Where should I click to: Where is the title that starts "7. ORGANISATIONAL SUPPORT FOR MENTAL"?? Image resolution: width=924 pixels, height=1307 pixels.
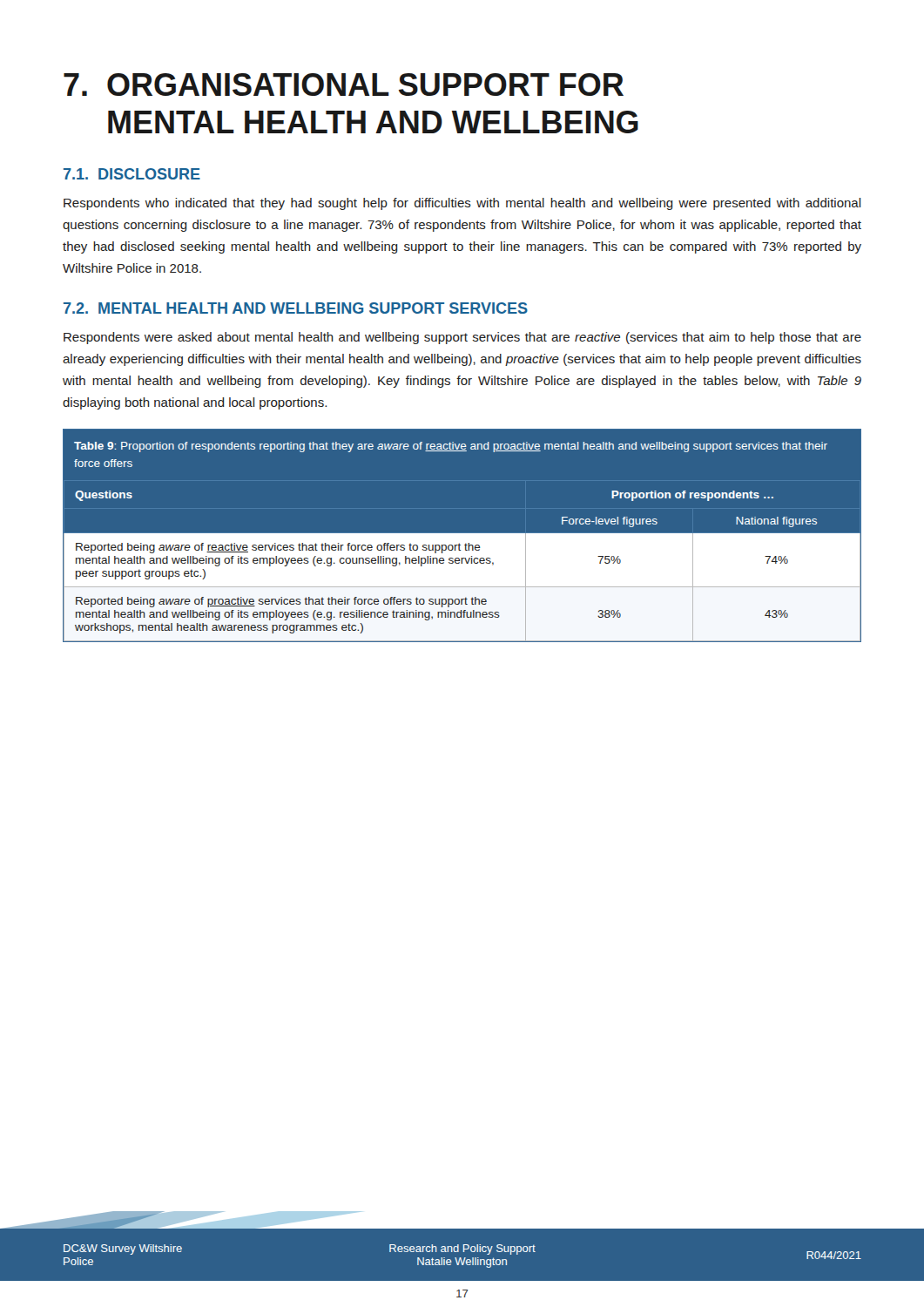pyautogui.click(x=351, y=104)
